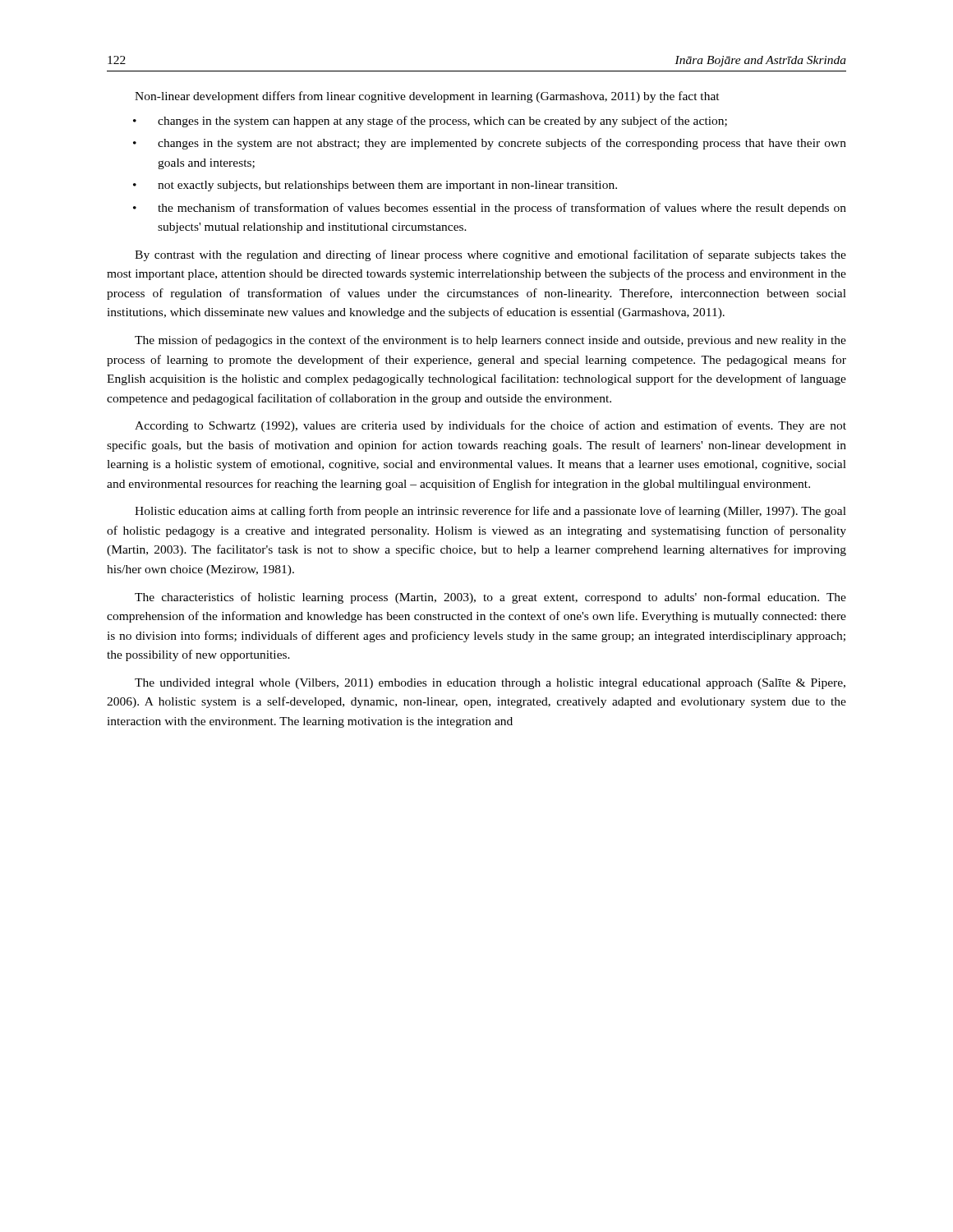Navigate to the element starting "Non-linear development differs from linear cognitive"
Viewport: 953px width, 1232px height.
(x=427, y=96)
